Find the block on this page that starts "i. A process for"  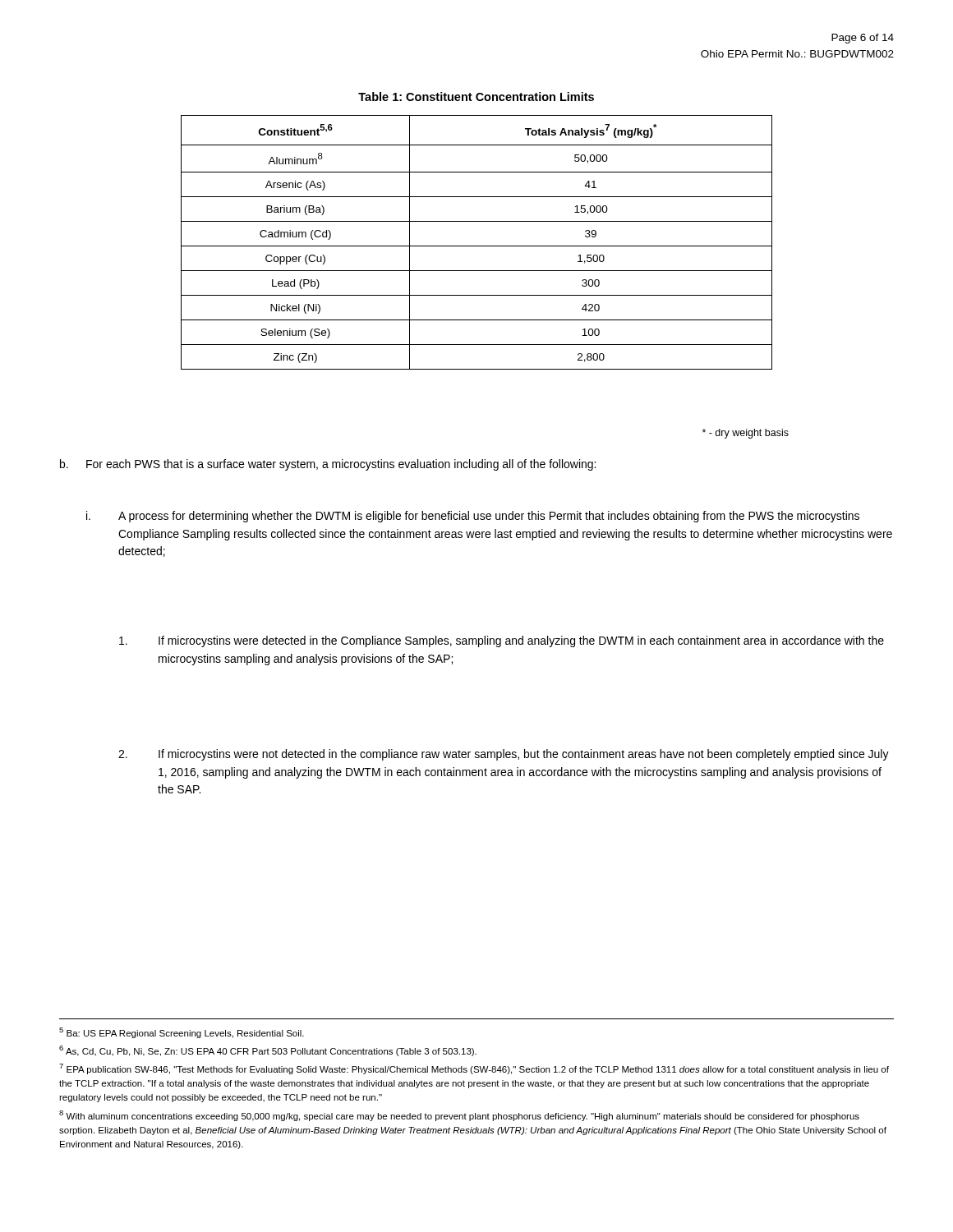476,534
